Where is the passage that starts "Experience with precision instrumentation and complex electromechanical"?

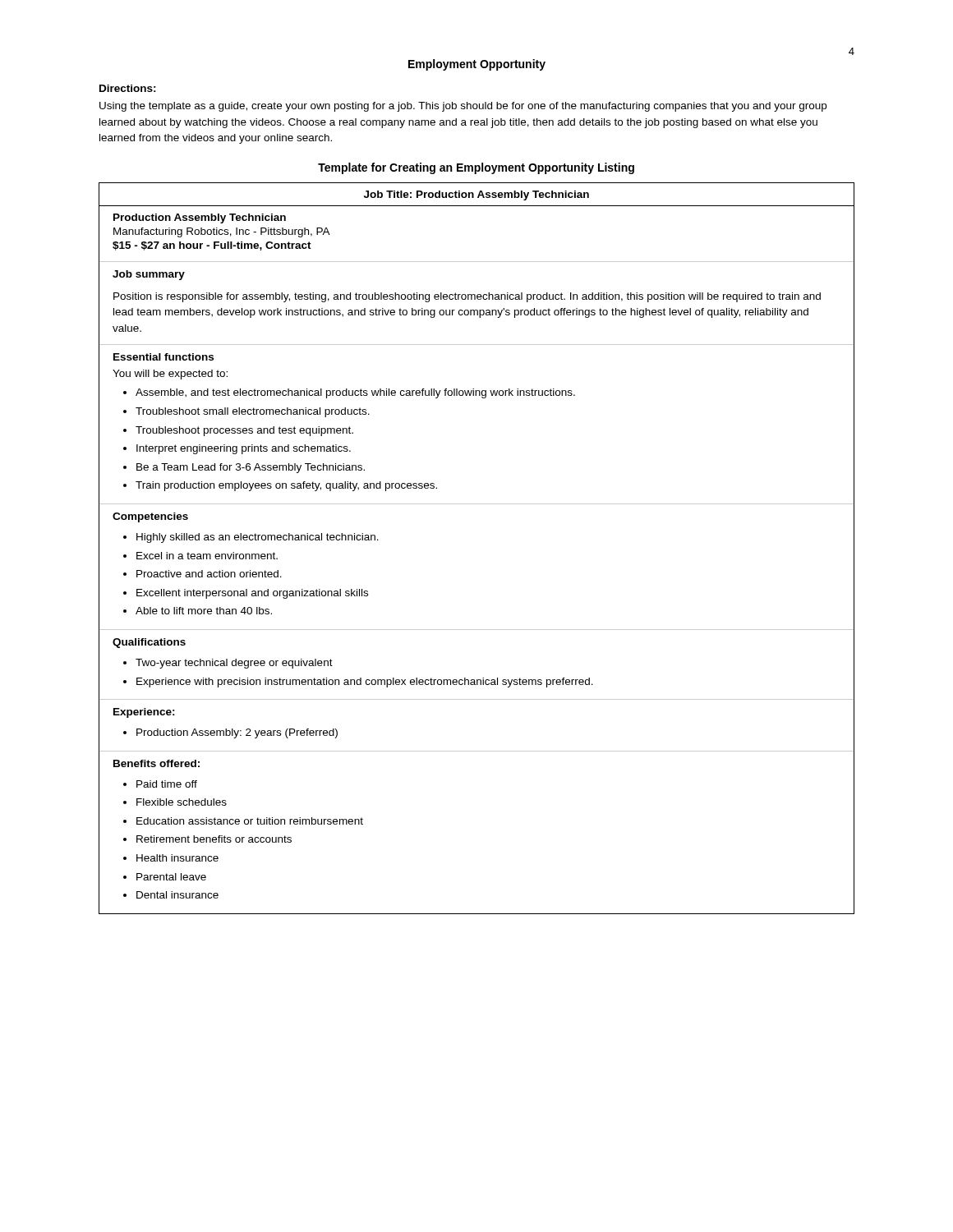(365, 681)
